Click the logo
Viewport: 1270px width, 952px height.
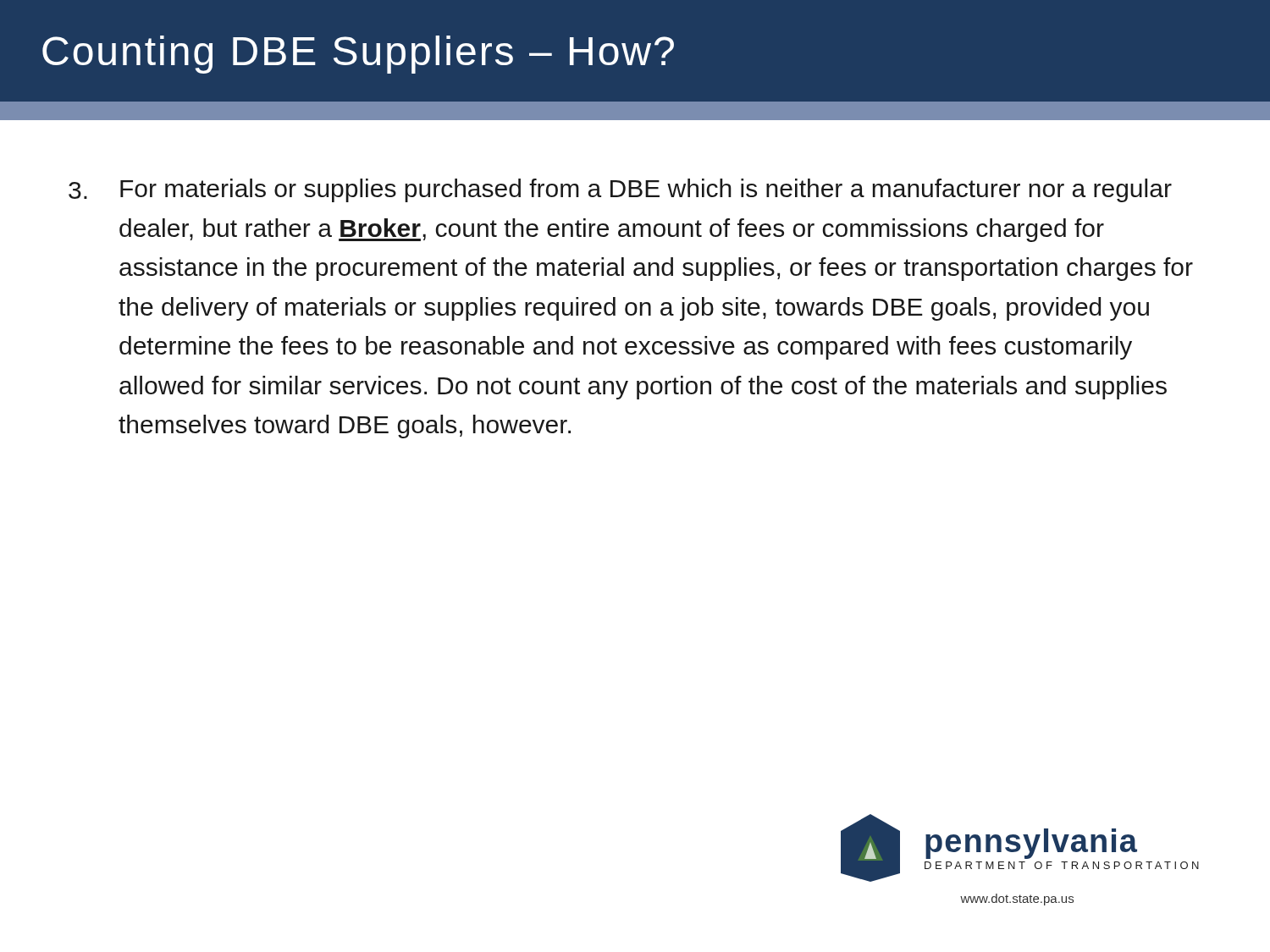[1017, 858]
